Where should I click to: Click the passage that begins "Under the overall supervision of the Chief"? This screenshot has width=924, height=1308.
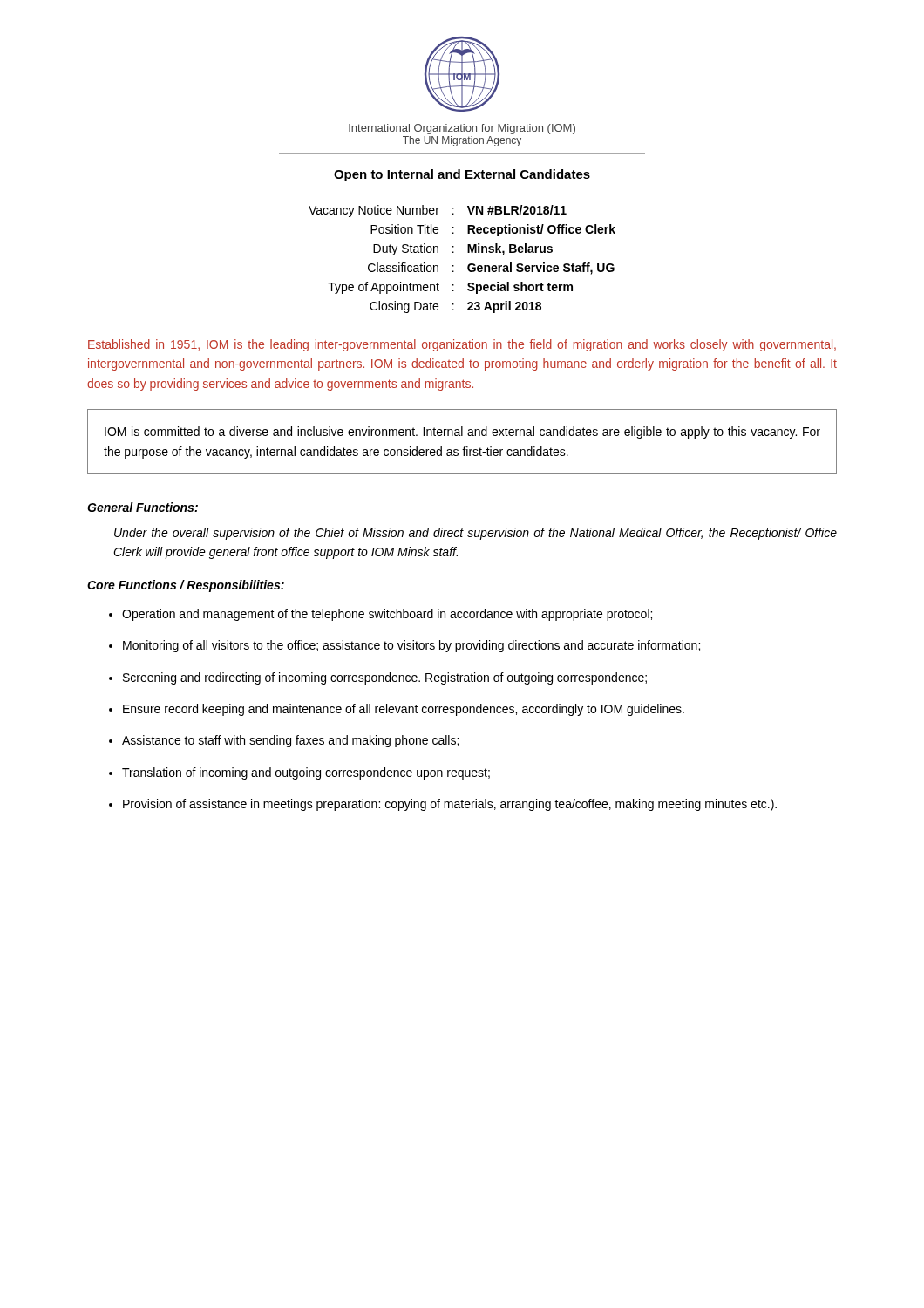475,543
